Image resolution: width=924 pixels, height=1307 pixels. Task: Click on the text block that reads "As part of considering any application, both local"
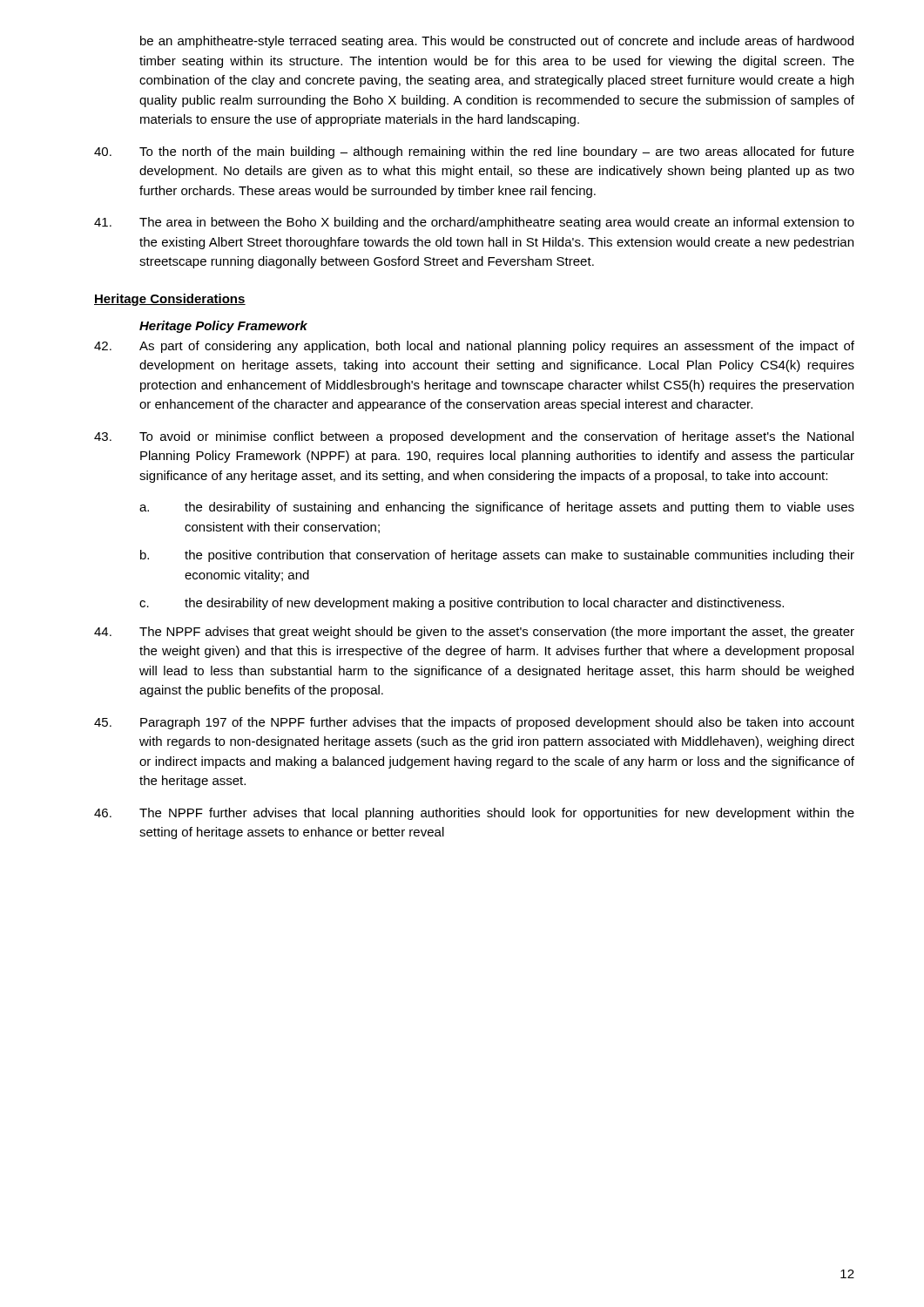(474, 375)
